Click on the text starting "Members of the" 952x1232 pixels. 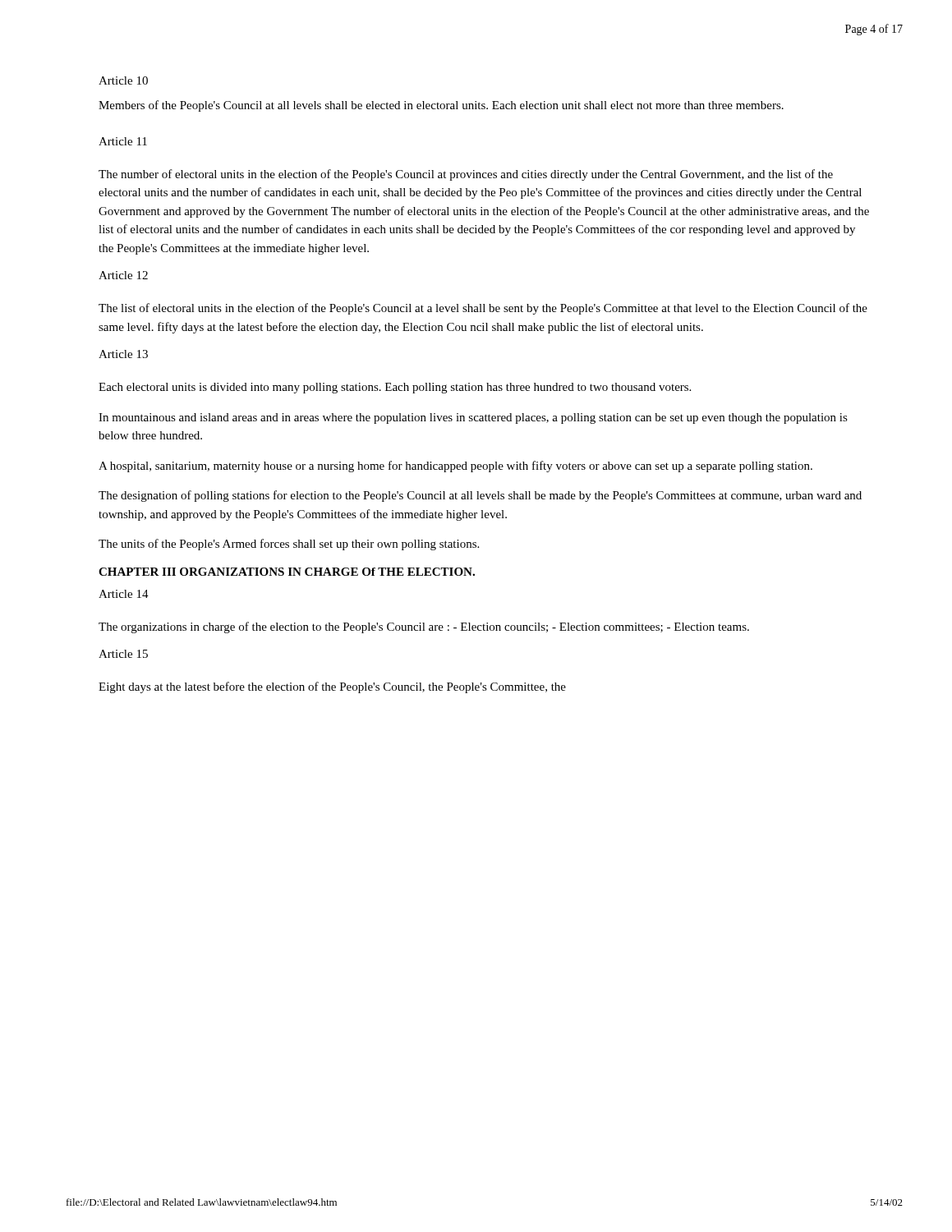tap(441, 105)
